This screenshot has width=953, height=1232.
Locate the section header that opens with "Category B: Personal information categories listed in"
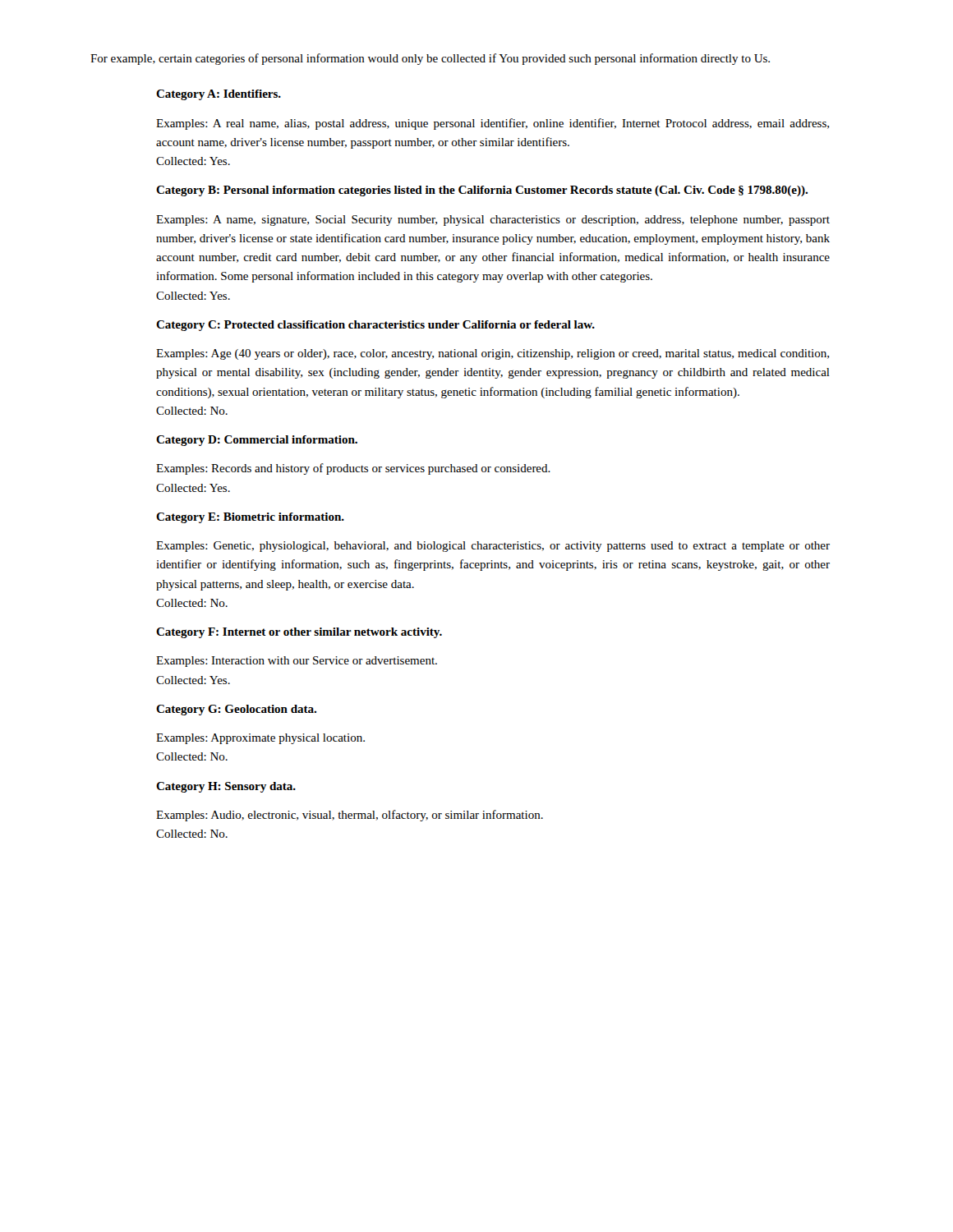tap(493, 190)
